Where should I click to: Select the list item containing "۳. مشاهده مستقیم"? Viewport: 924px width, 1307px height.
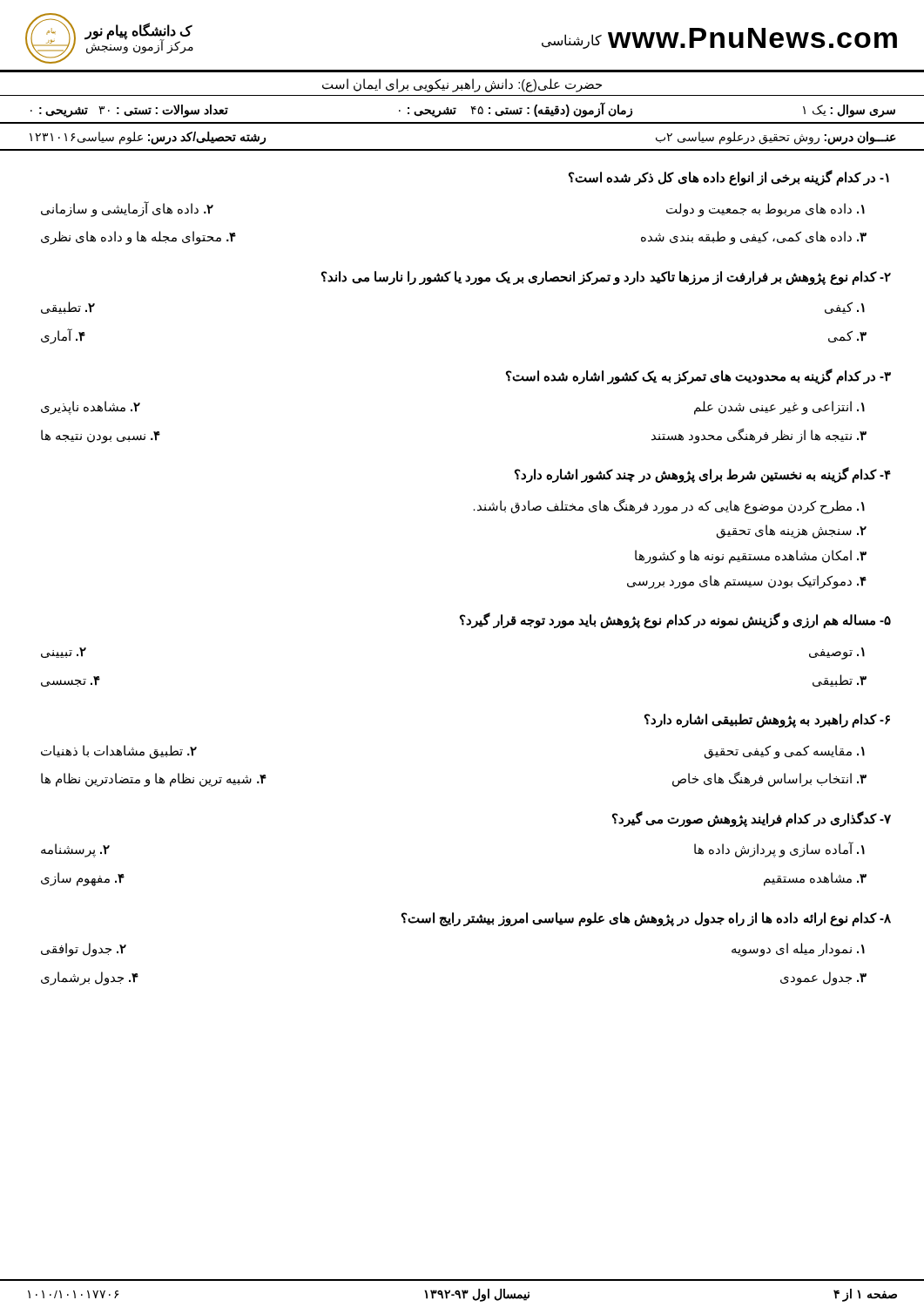[815, 878]
